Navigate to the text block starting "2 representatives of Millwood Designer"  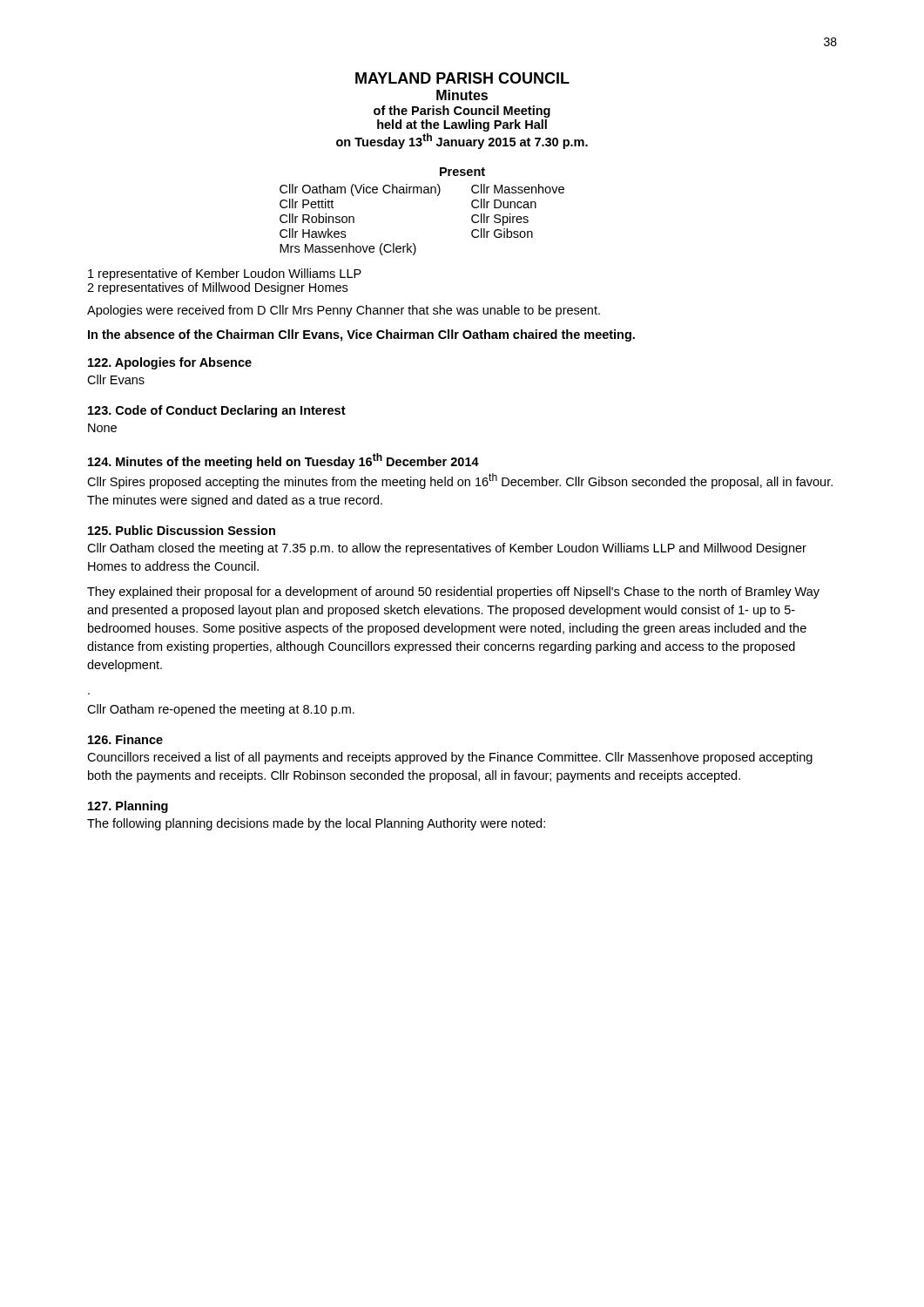tap(218, 287)
